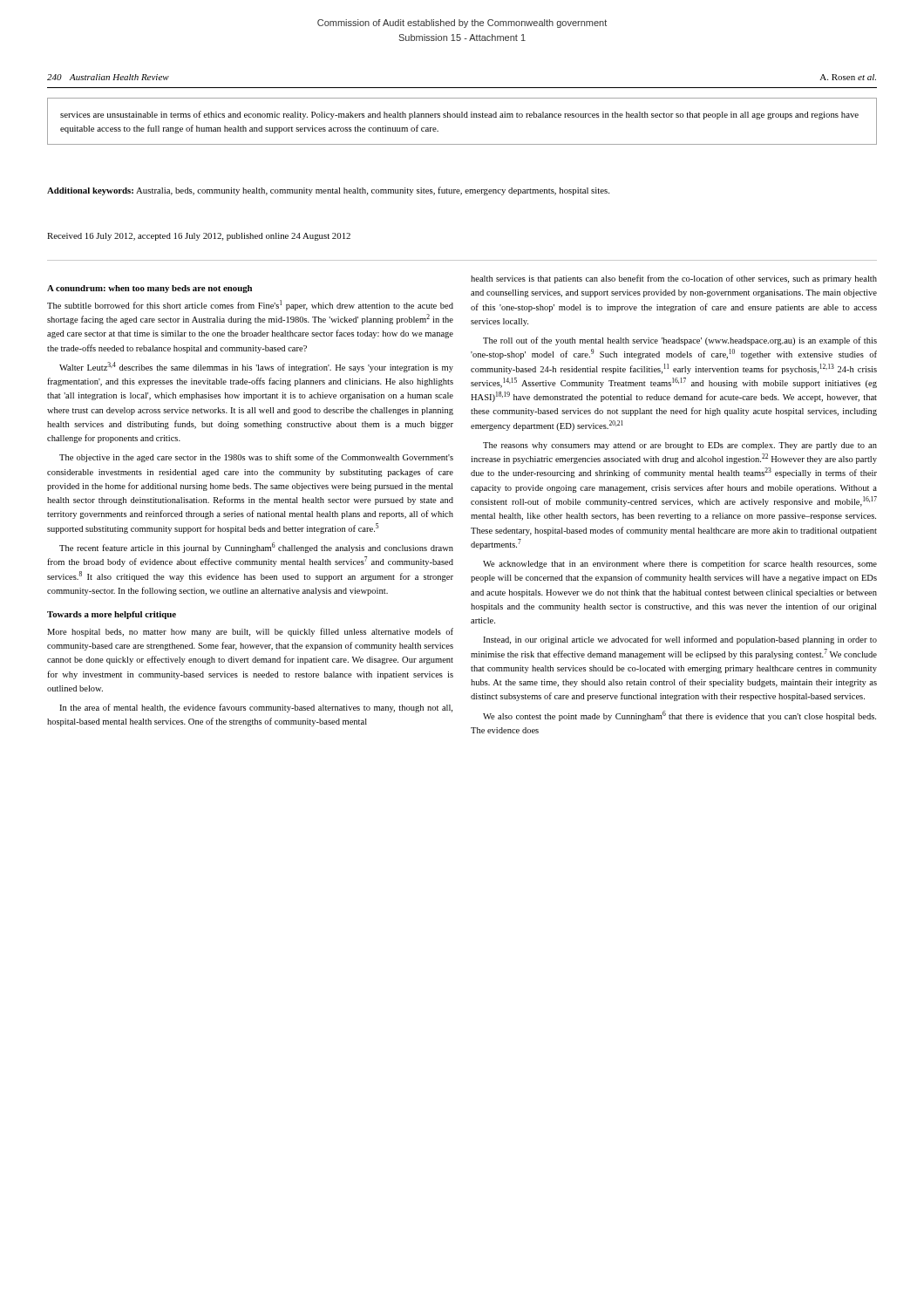This screenshot has height=1308, width=924.
Task: Find the text starting "Received 16 July 2012, accepted 16 July"
Action: (x=199, y=235)
